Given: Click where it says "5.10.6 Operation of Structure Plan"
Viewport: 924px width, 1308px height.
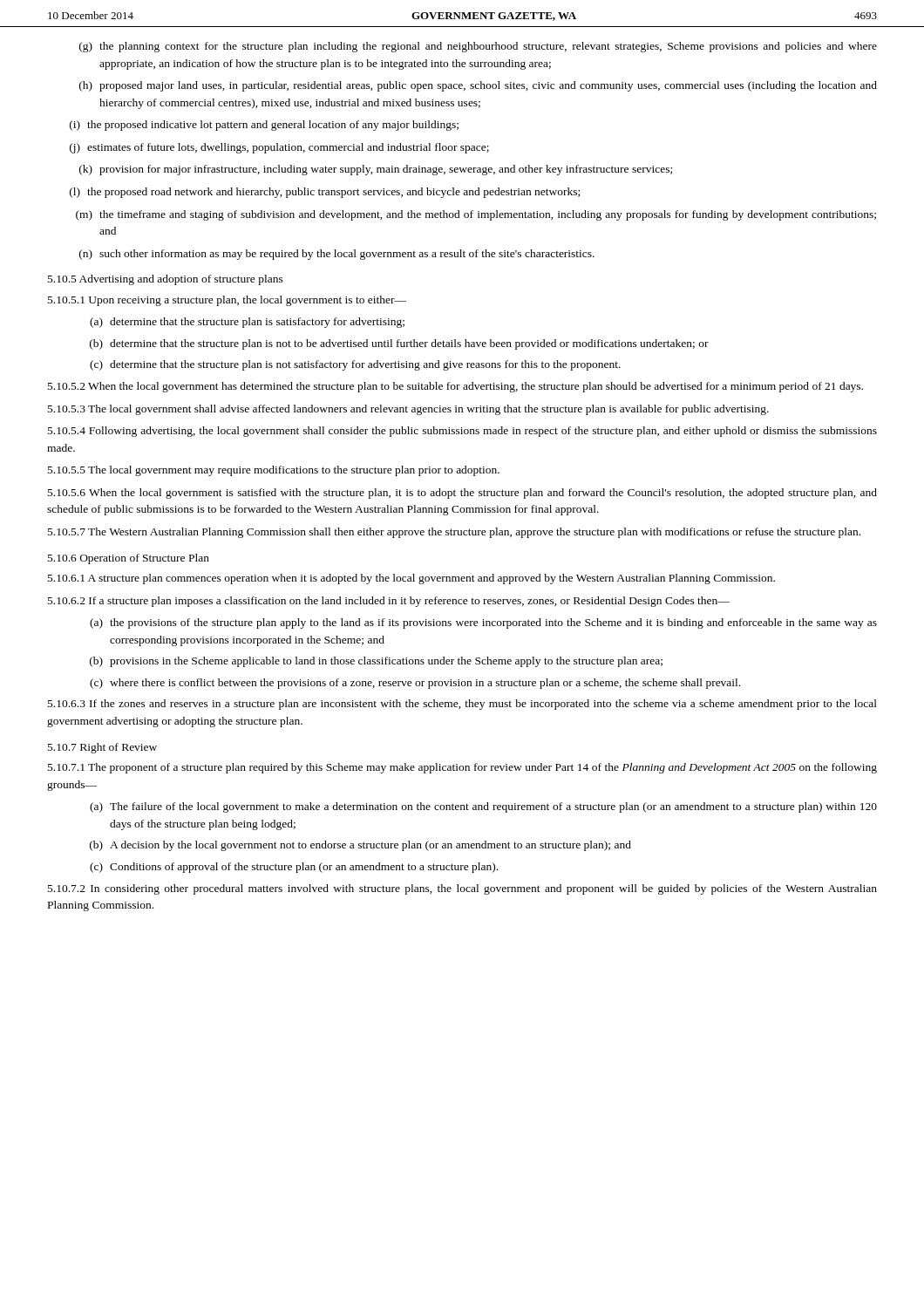Looking at the screenshot, I should (x=128, y=557).
